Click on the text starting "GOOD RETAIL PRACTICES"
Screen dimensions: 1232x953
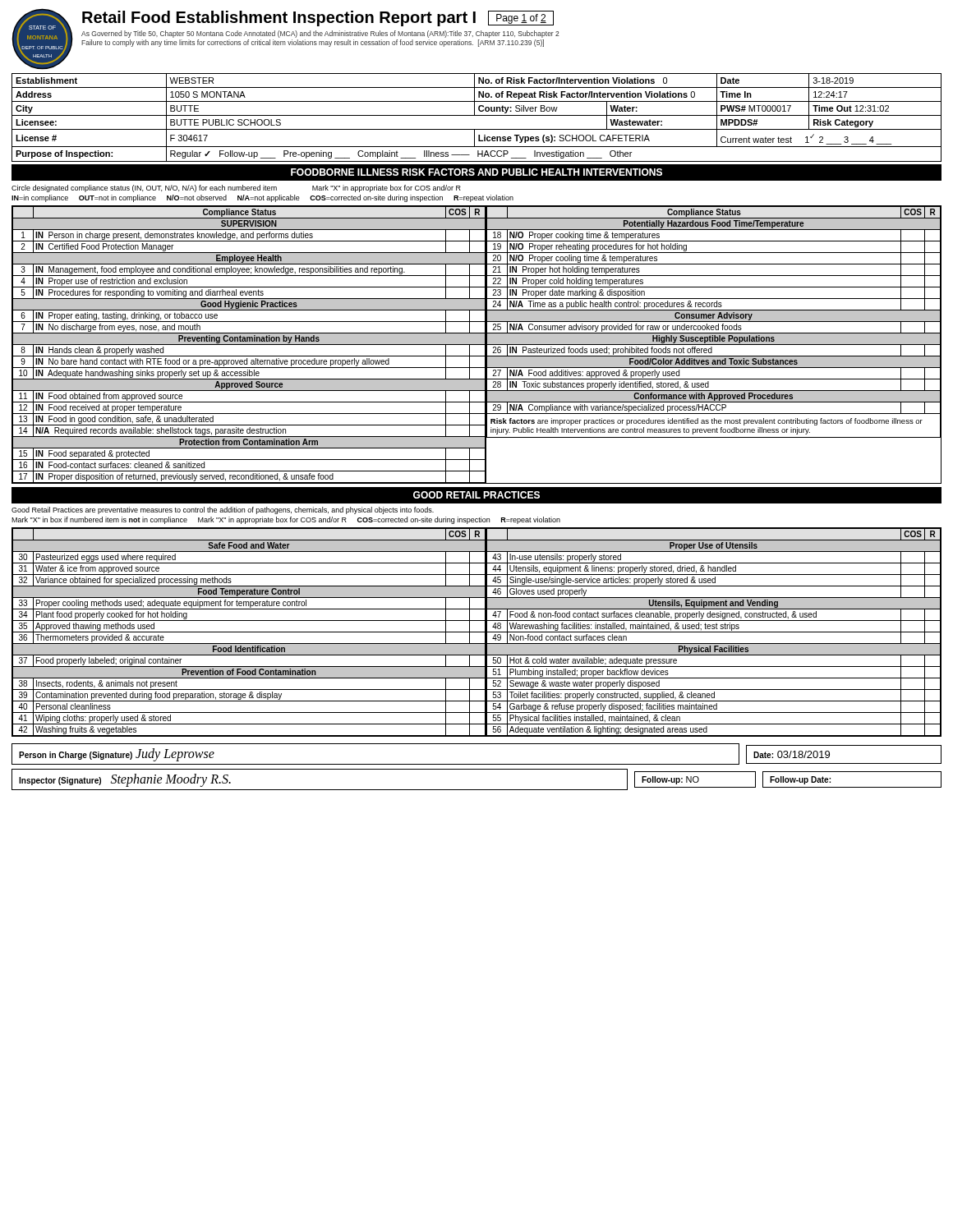click(476, 495)
